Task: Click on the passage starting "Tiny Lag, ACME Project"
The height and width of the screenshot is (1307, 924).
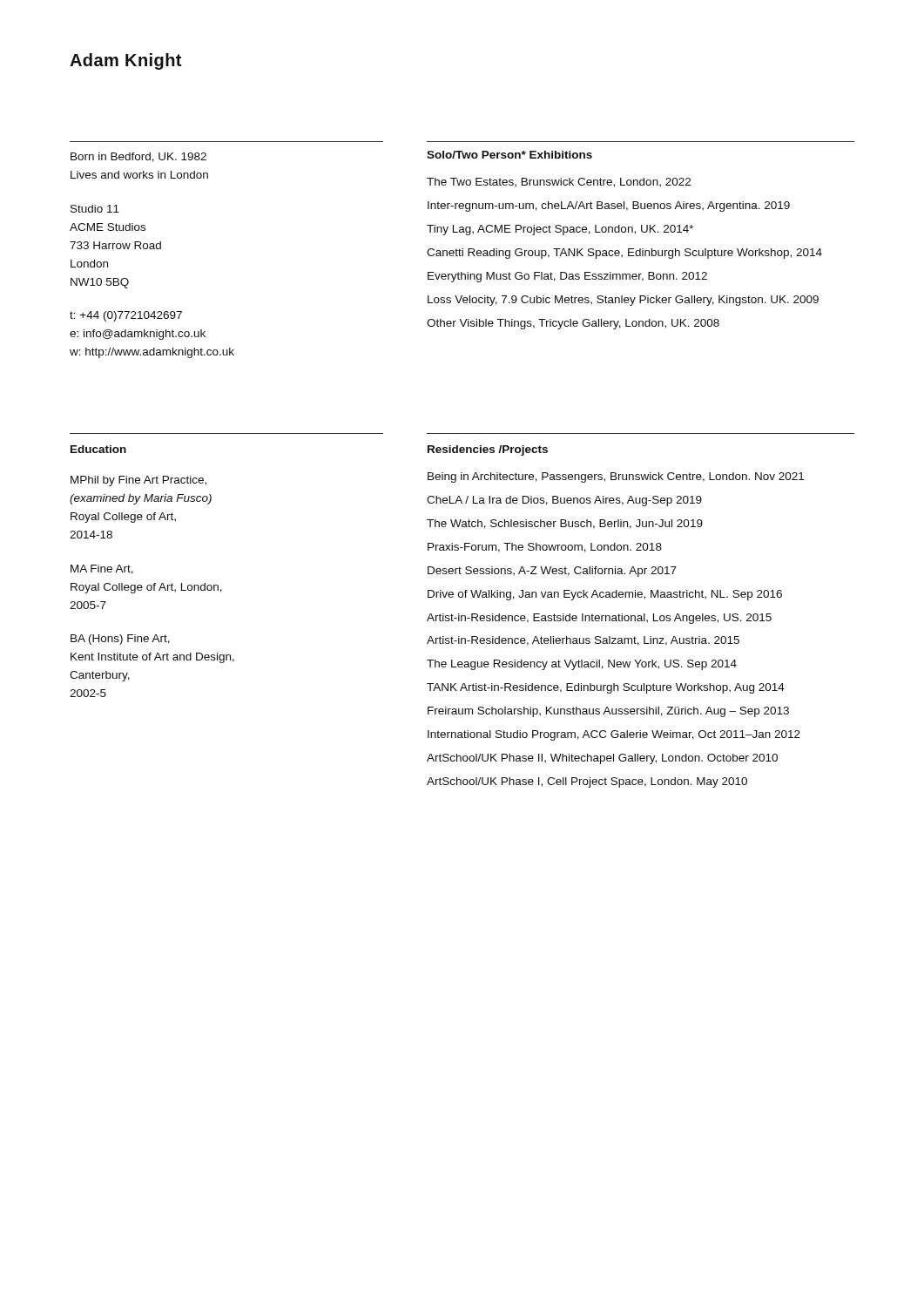Action: [x=560, y=229]
